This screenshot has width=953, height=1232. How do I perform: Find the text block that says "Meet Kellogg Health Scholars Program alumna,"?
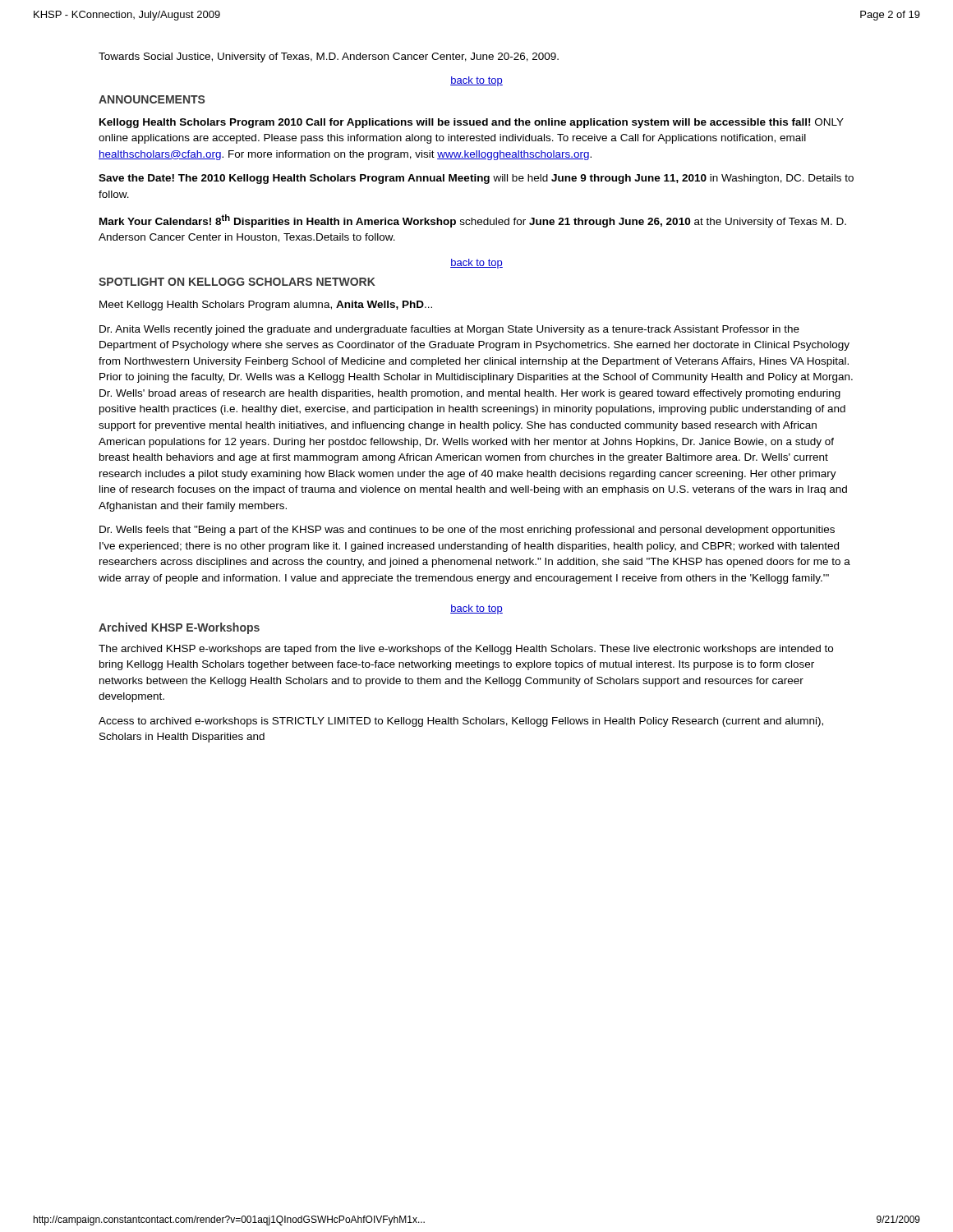[x=266, y=304]
